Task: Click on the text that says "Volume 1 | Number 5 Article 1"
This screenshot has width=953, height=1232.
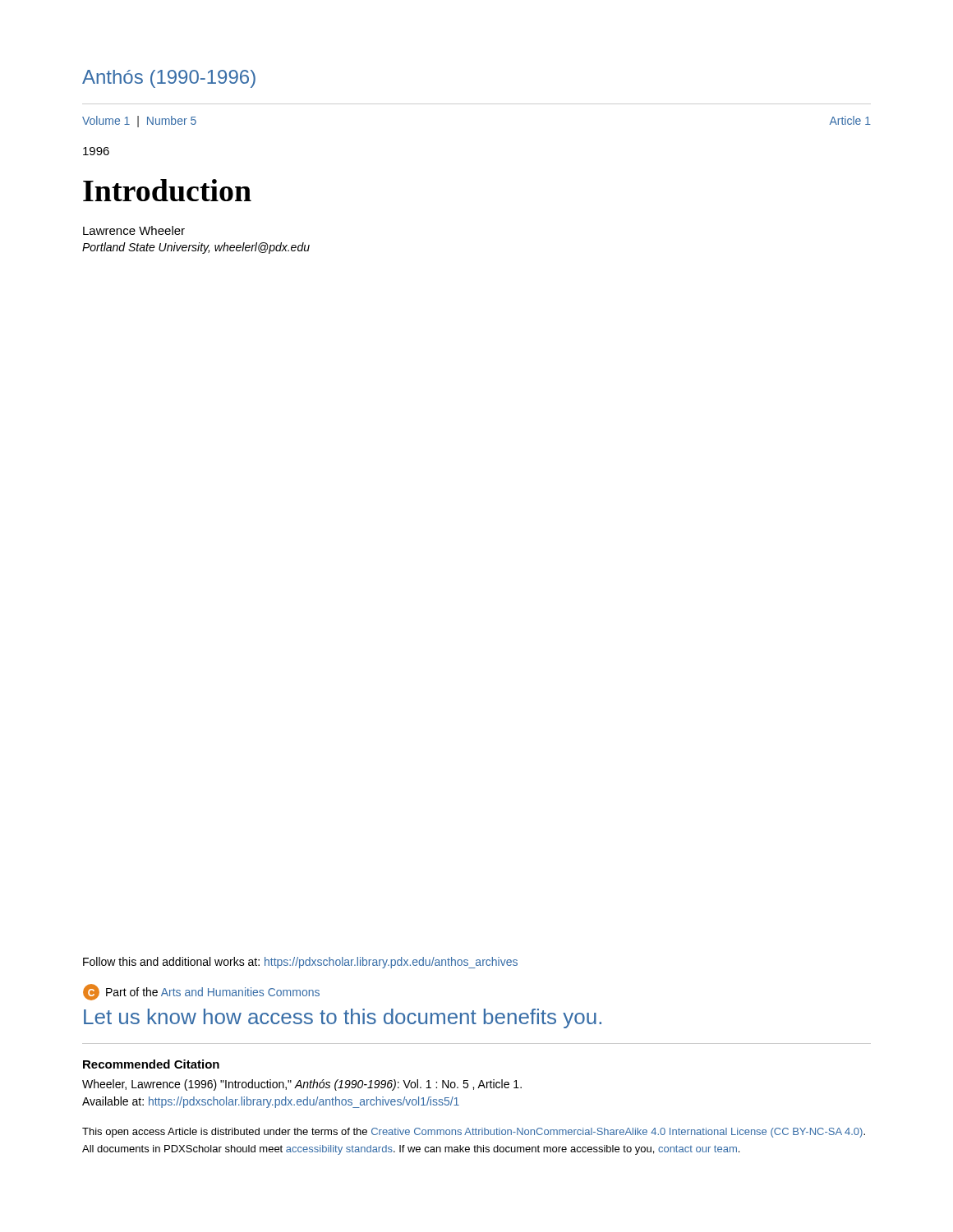Action: (138, 121)
